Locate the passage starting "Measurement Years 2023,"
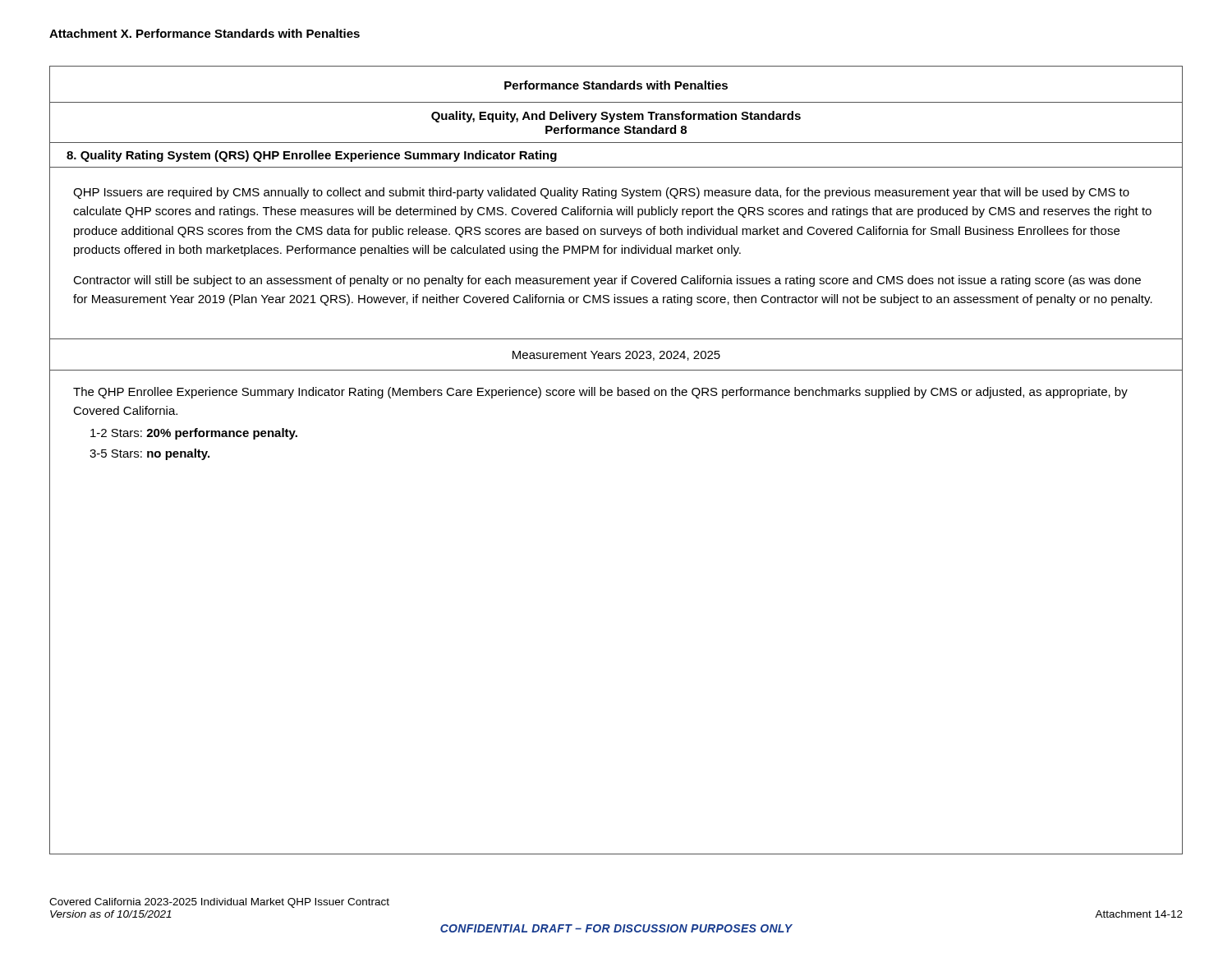Viewport: 1232px width, 953px height. coord(616,354)
